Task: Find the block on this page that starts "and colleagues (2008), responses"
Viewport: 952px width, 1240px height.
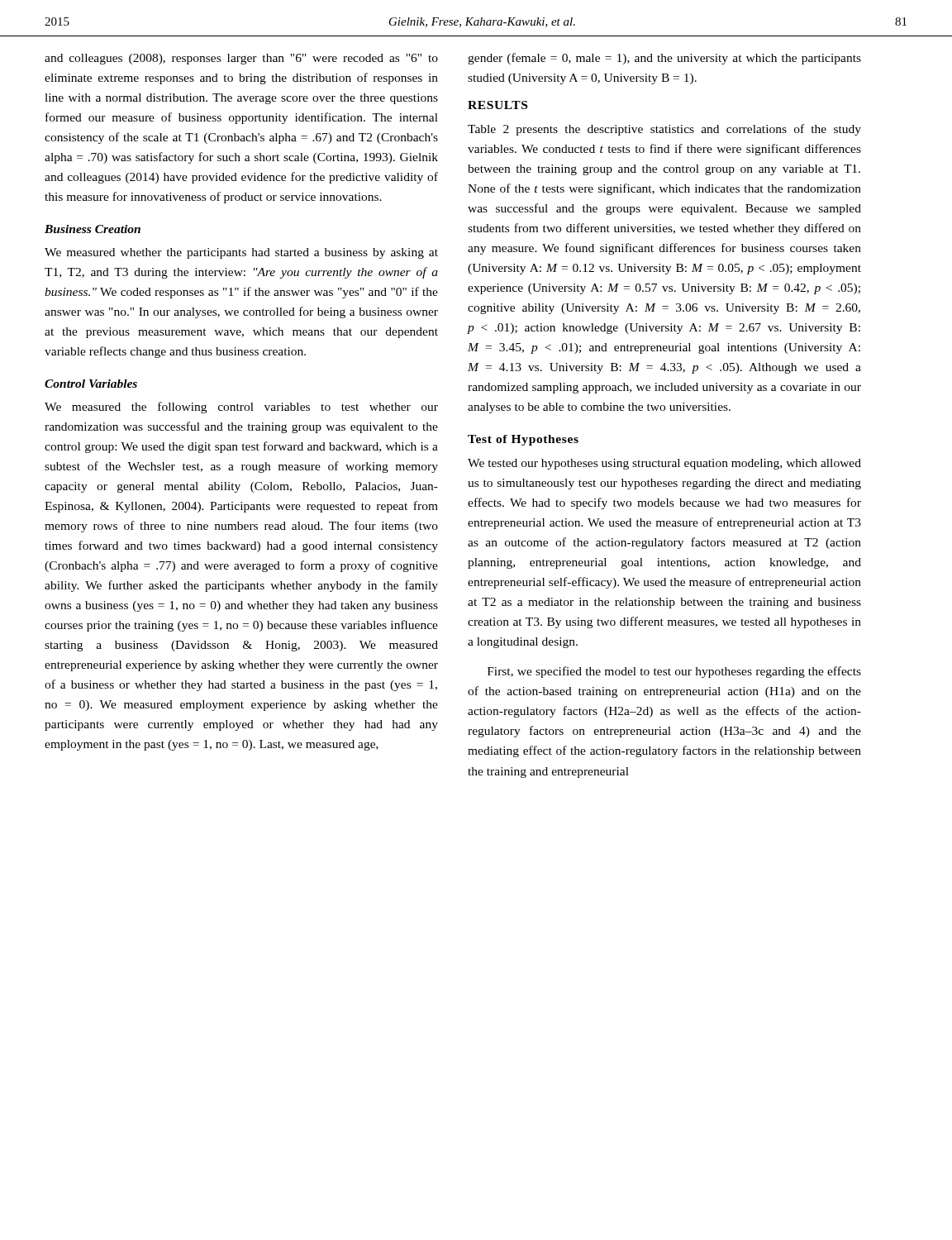Action: pos(241,127)
